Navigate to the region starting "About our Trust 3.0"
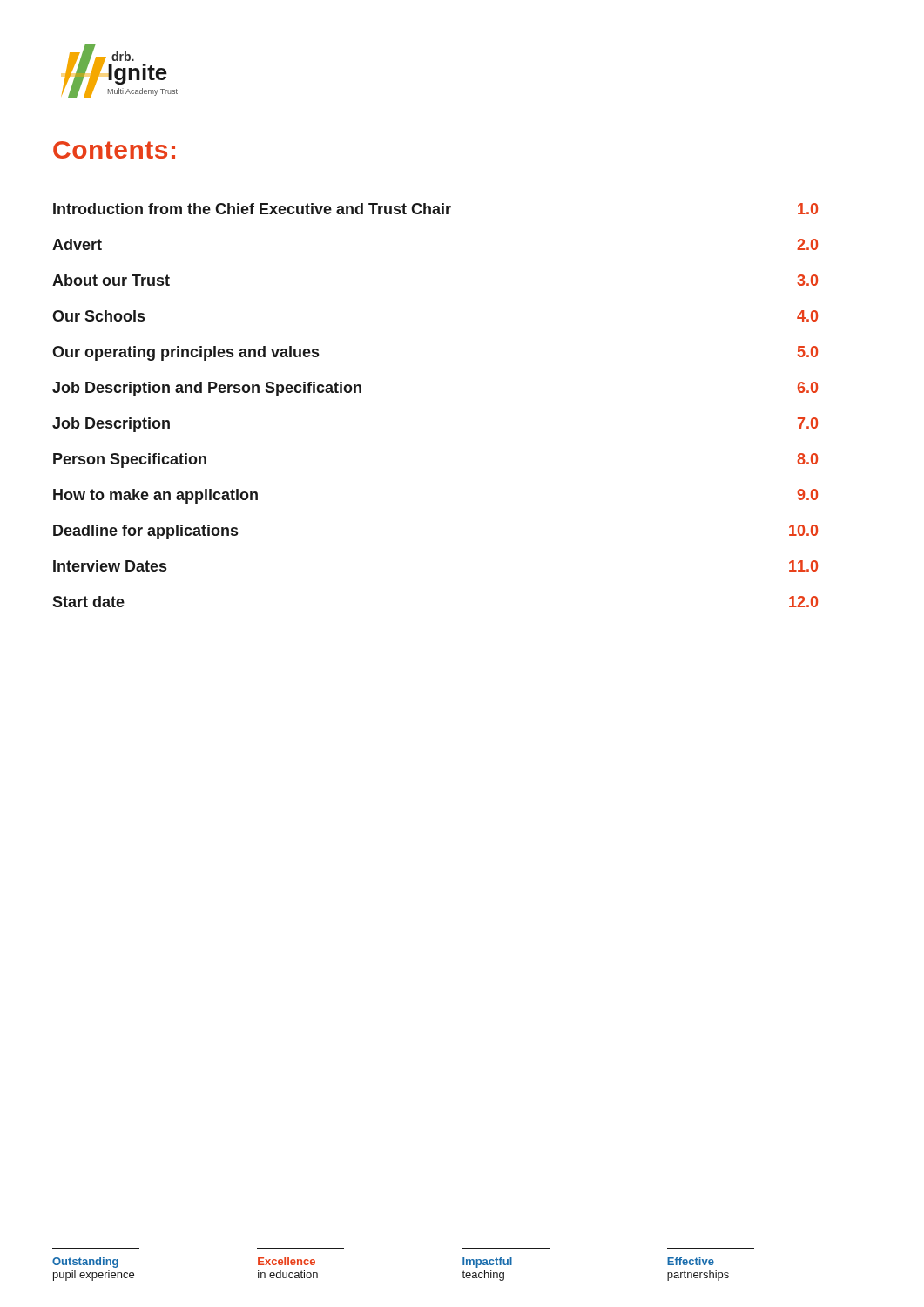This screenshot has width=924, height=1307. coord(107,278)
